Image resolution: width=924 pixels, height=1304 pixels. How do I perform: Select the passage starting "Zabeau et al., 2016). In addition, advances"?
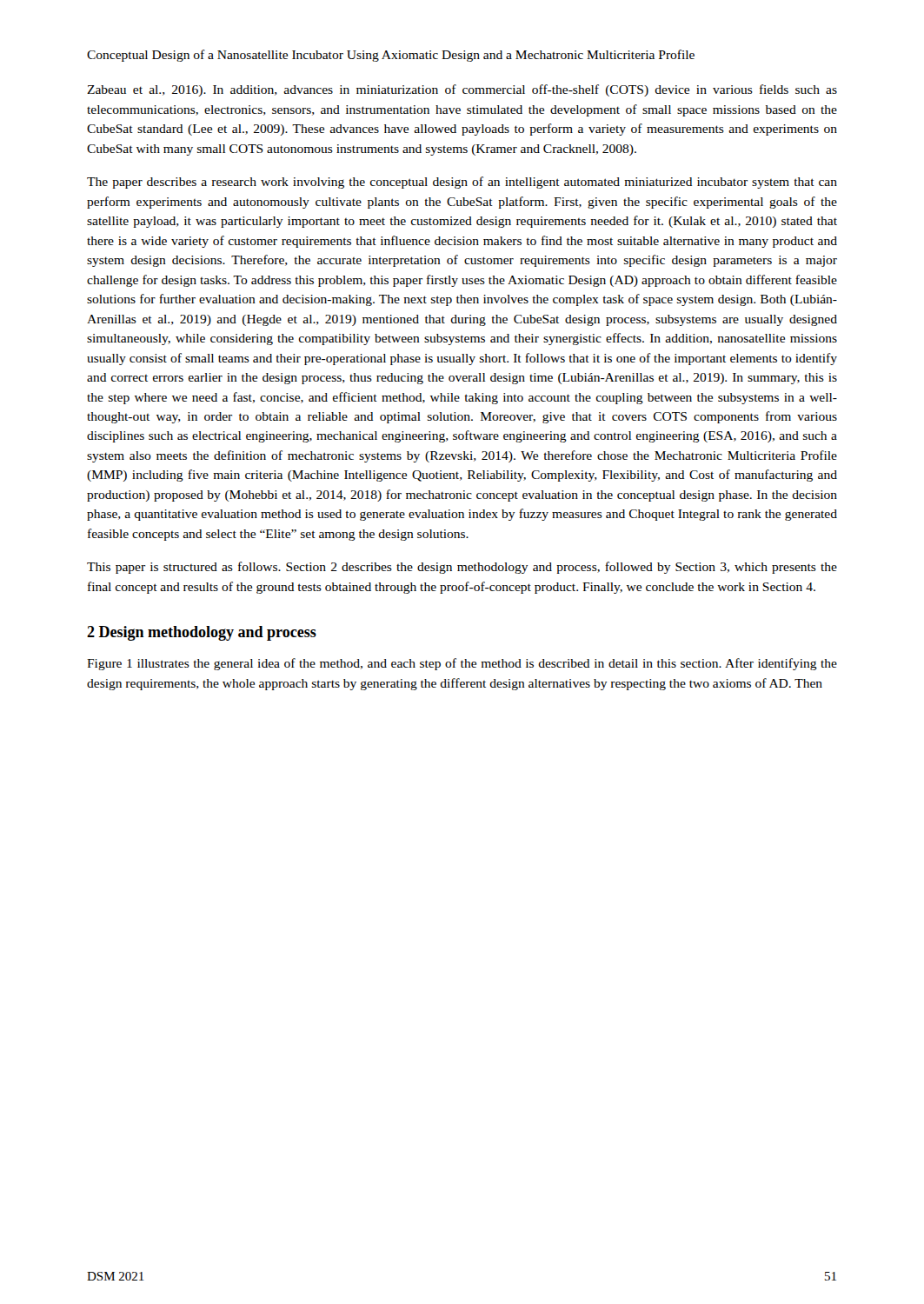click(x=462, y=119)
